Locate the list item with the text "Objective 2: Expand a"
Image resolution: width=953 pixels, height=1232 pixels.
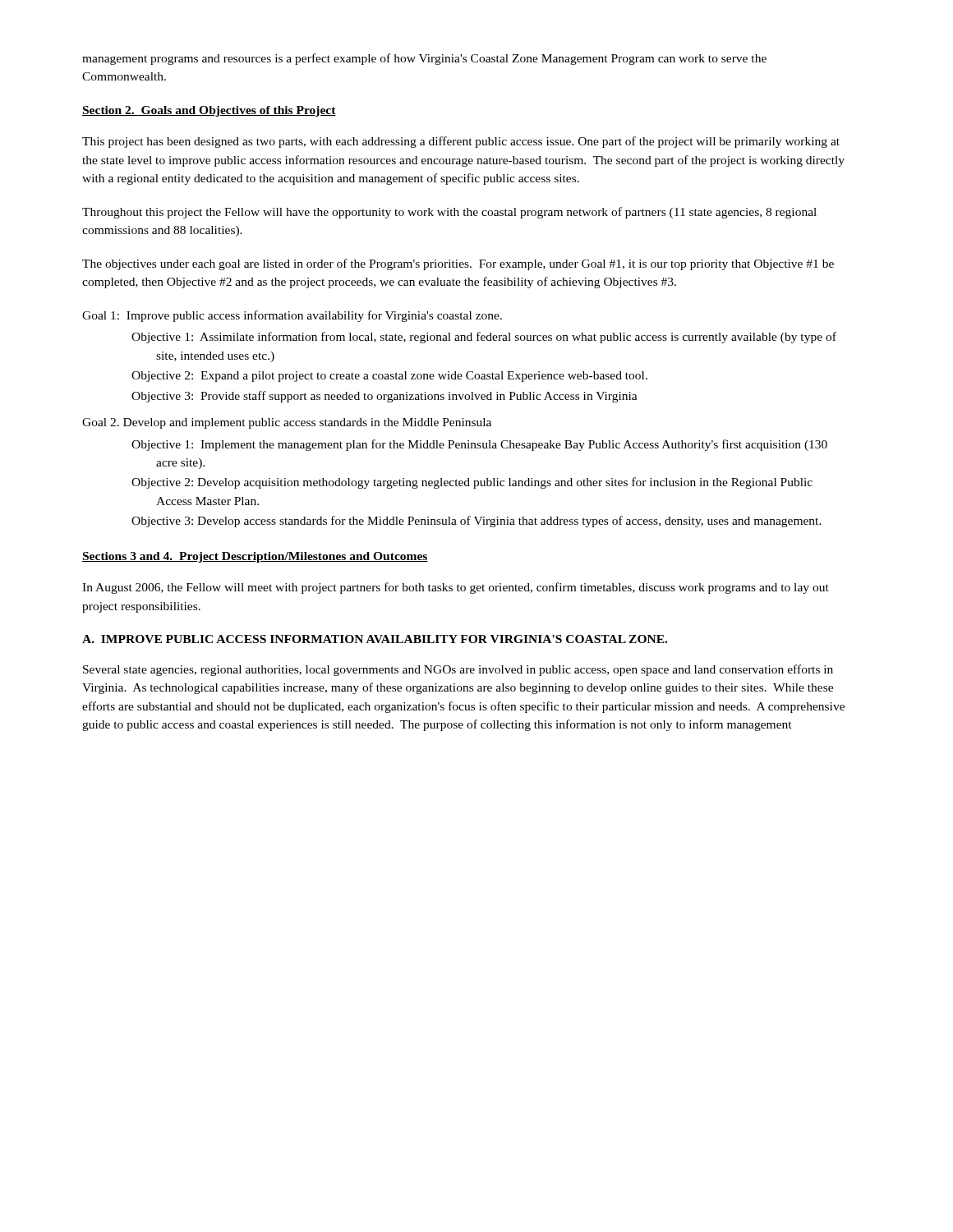click(390, 375)
